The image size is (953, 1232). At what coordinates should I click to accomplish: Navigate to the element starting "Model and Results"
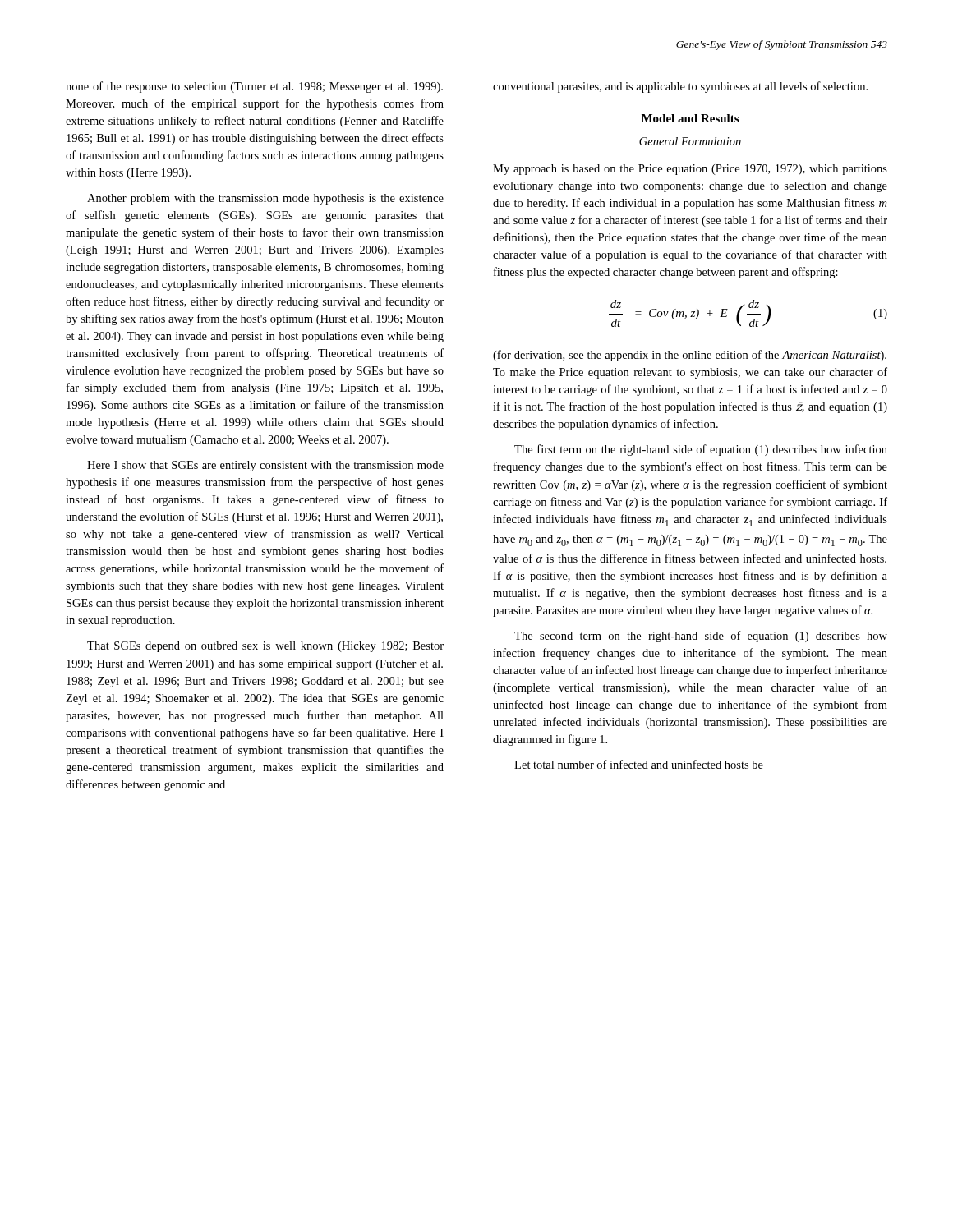coord(690,118)
